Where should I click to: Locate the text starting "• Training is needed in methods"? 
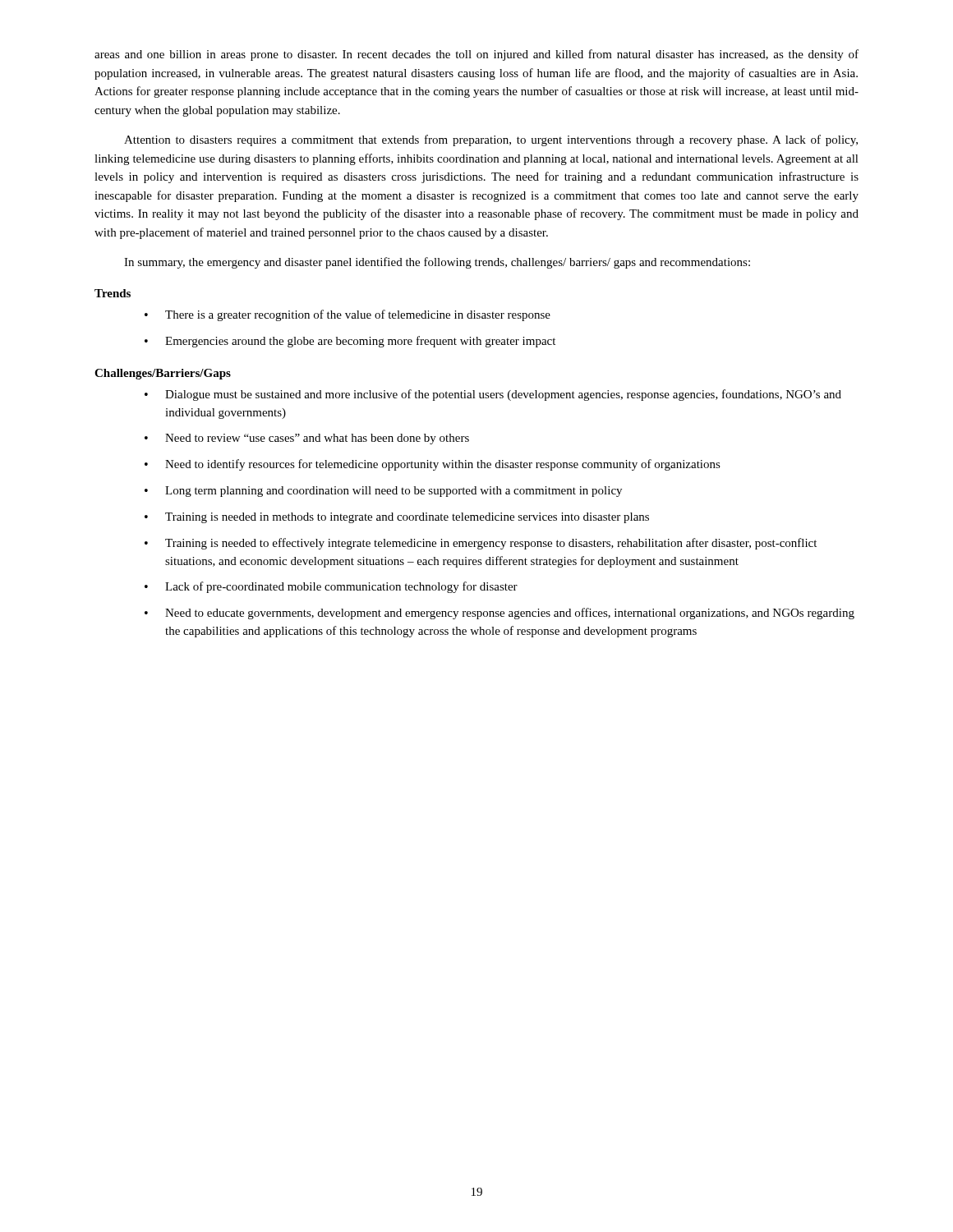click(501, 517)
